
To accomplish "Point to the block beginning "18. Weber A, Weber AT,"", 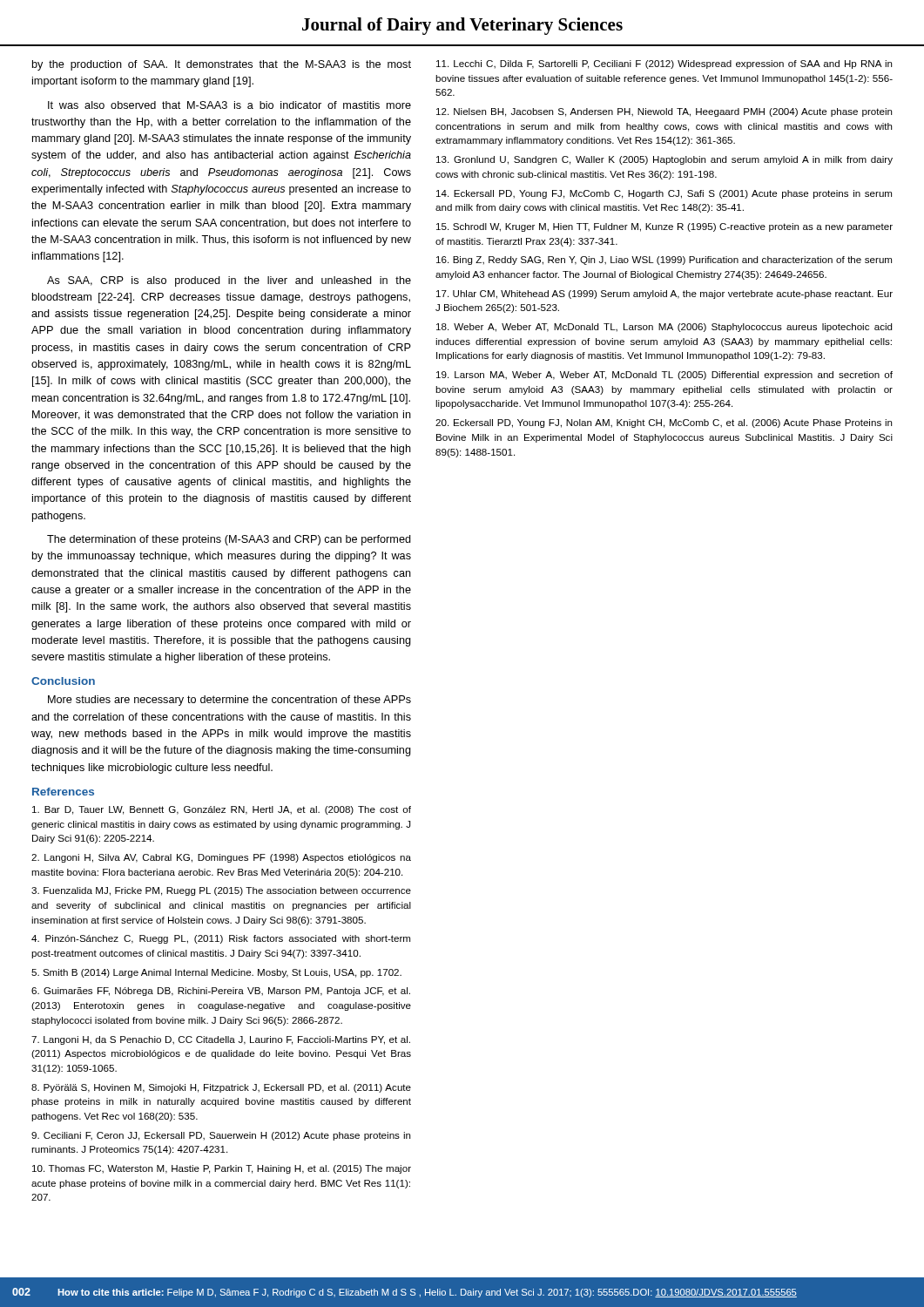I will tap(664, 341).
